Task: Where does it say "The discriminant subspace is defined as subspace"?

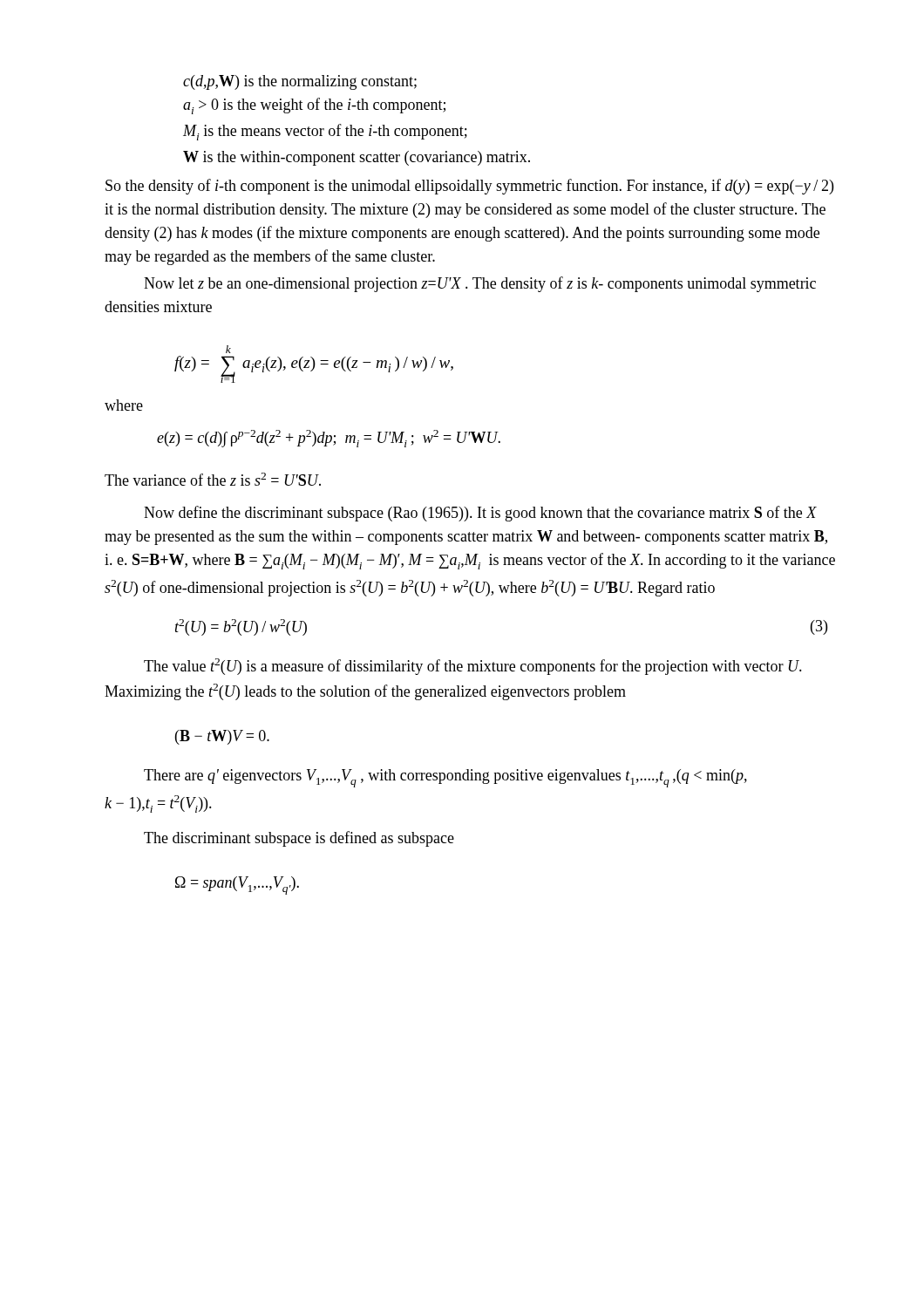Action: (x=299, y=838)
